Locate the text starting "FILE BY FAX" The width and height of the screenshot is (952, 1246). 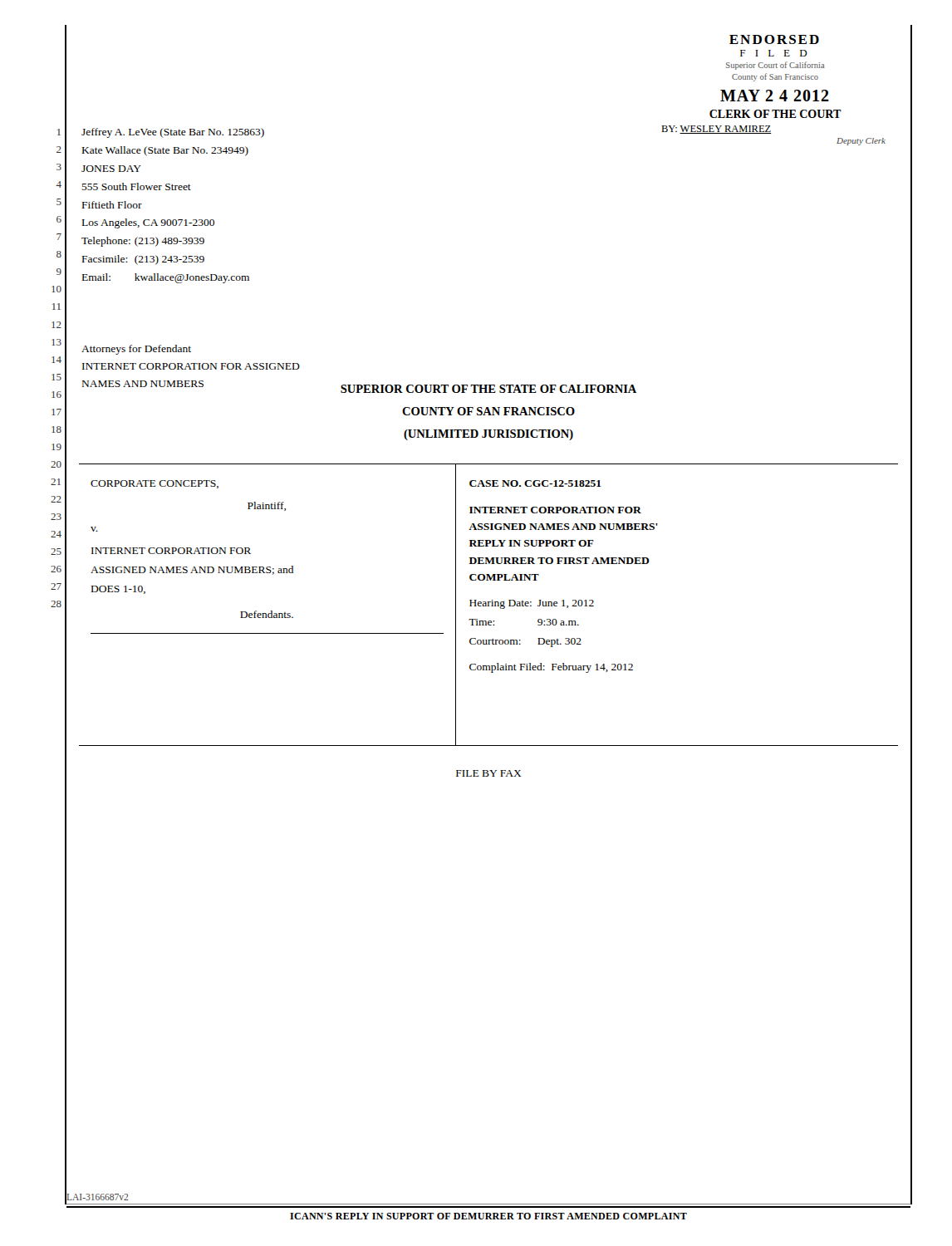488,773
